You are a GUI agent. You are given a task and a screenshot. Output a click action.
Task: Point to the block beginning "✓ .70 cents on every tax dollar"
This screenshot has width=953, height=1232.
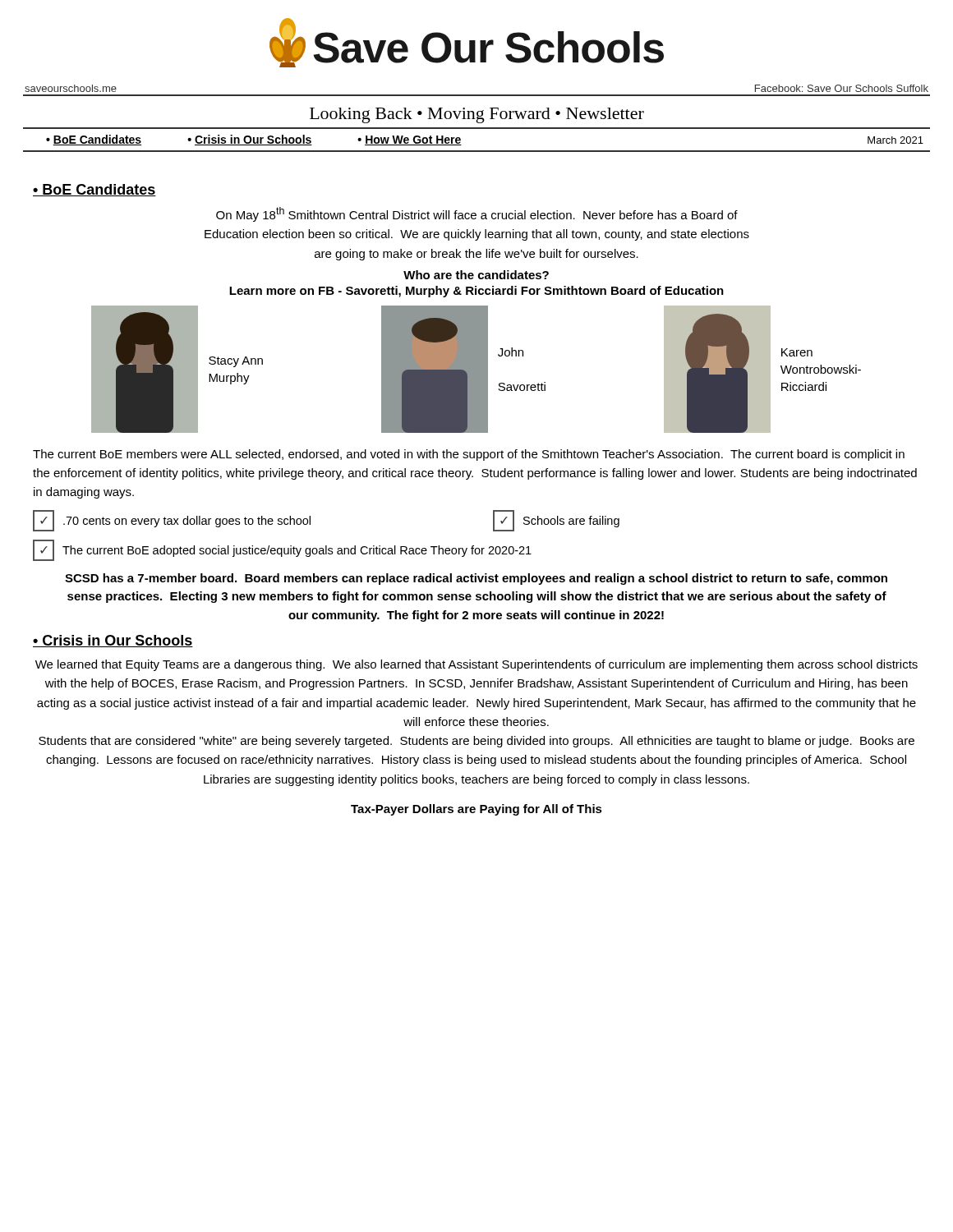coord(172,520)
